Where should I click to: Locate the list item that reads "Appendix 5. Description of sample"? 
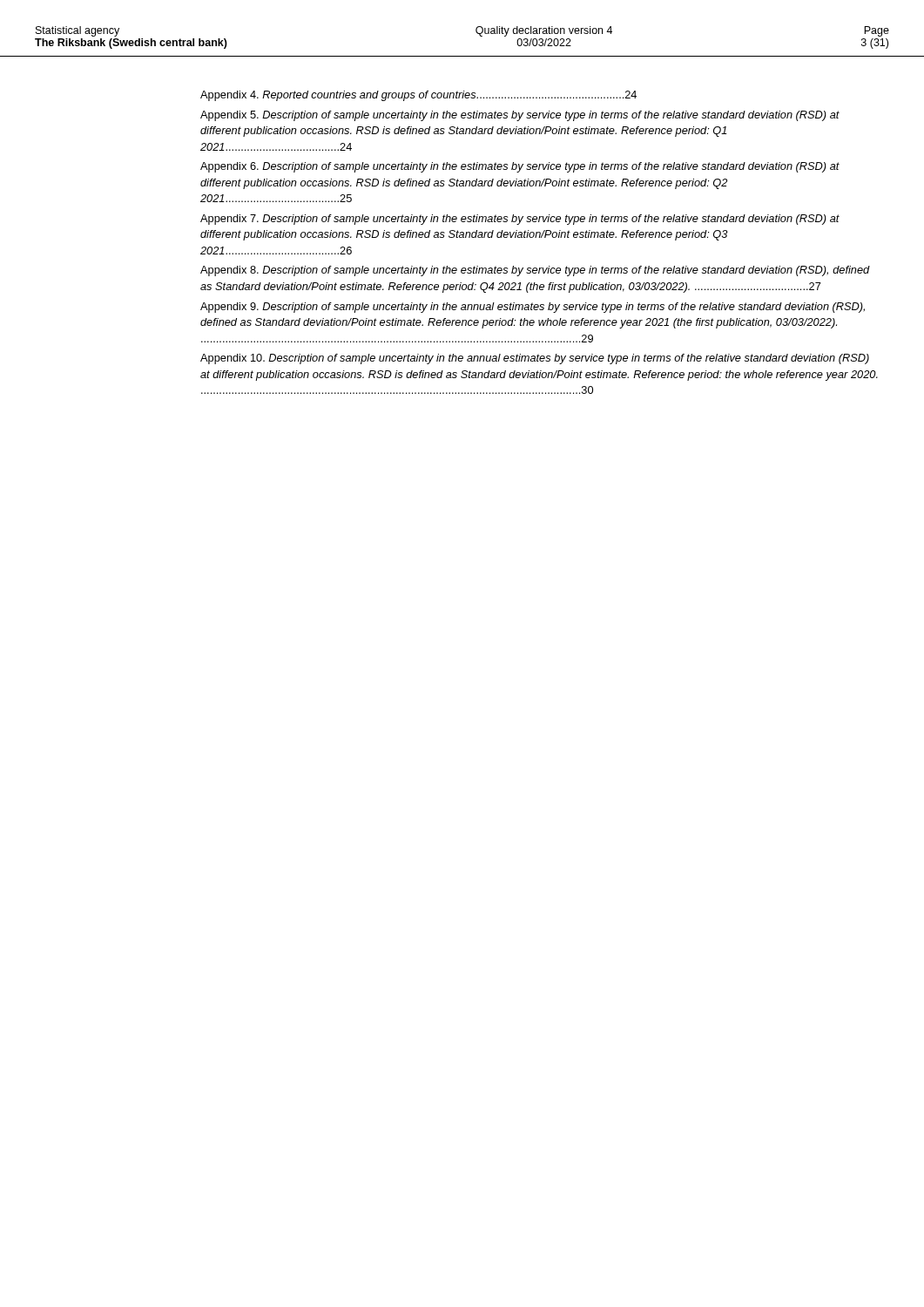[540, 131]
